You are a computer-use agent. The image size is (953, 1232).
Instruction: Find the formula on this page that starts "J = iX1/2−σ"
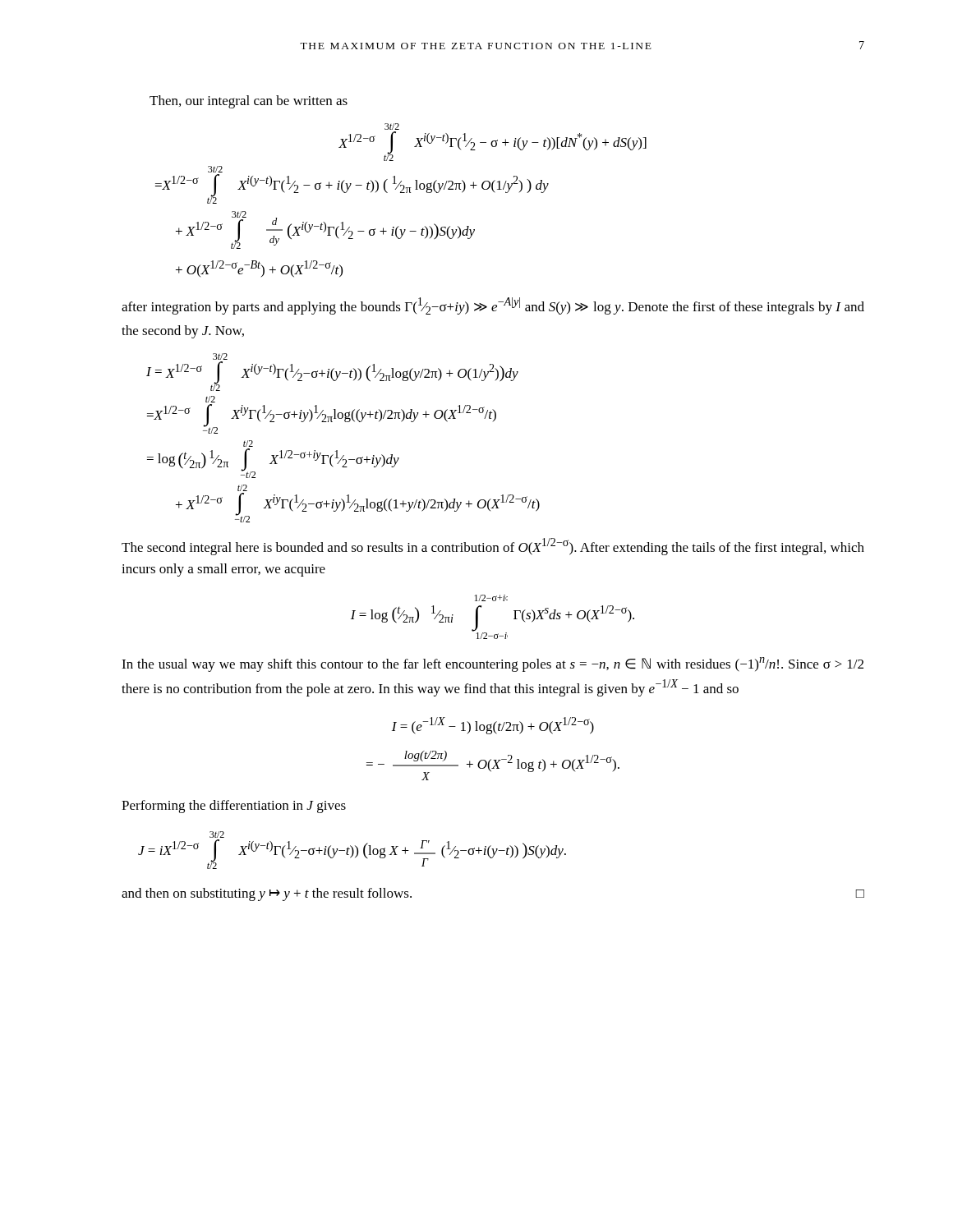[x=501, y=850]
